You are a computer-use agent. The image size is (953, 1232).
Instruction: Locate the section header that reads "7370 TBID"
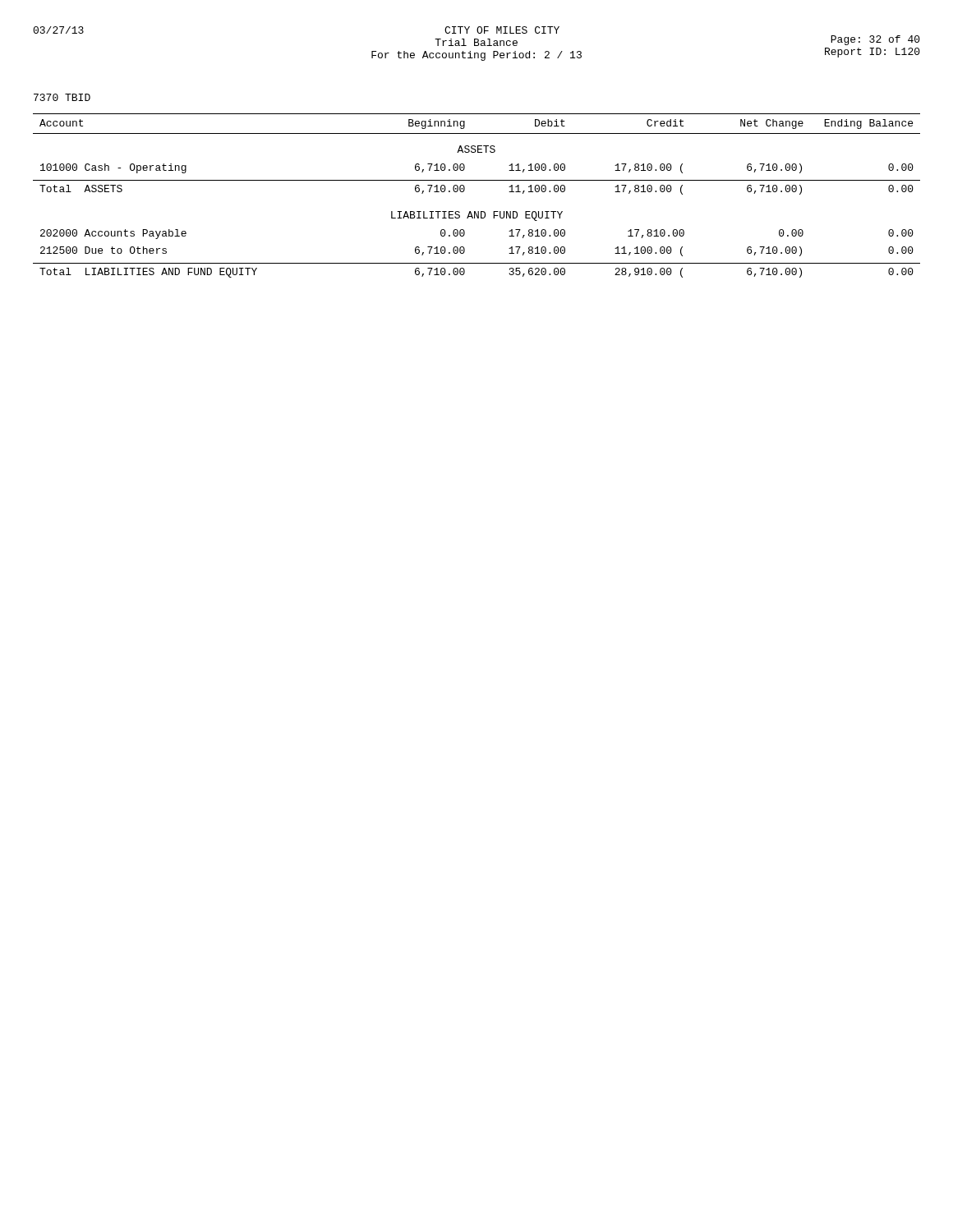coord(62,98)
